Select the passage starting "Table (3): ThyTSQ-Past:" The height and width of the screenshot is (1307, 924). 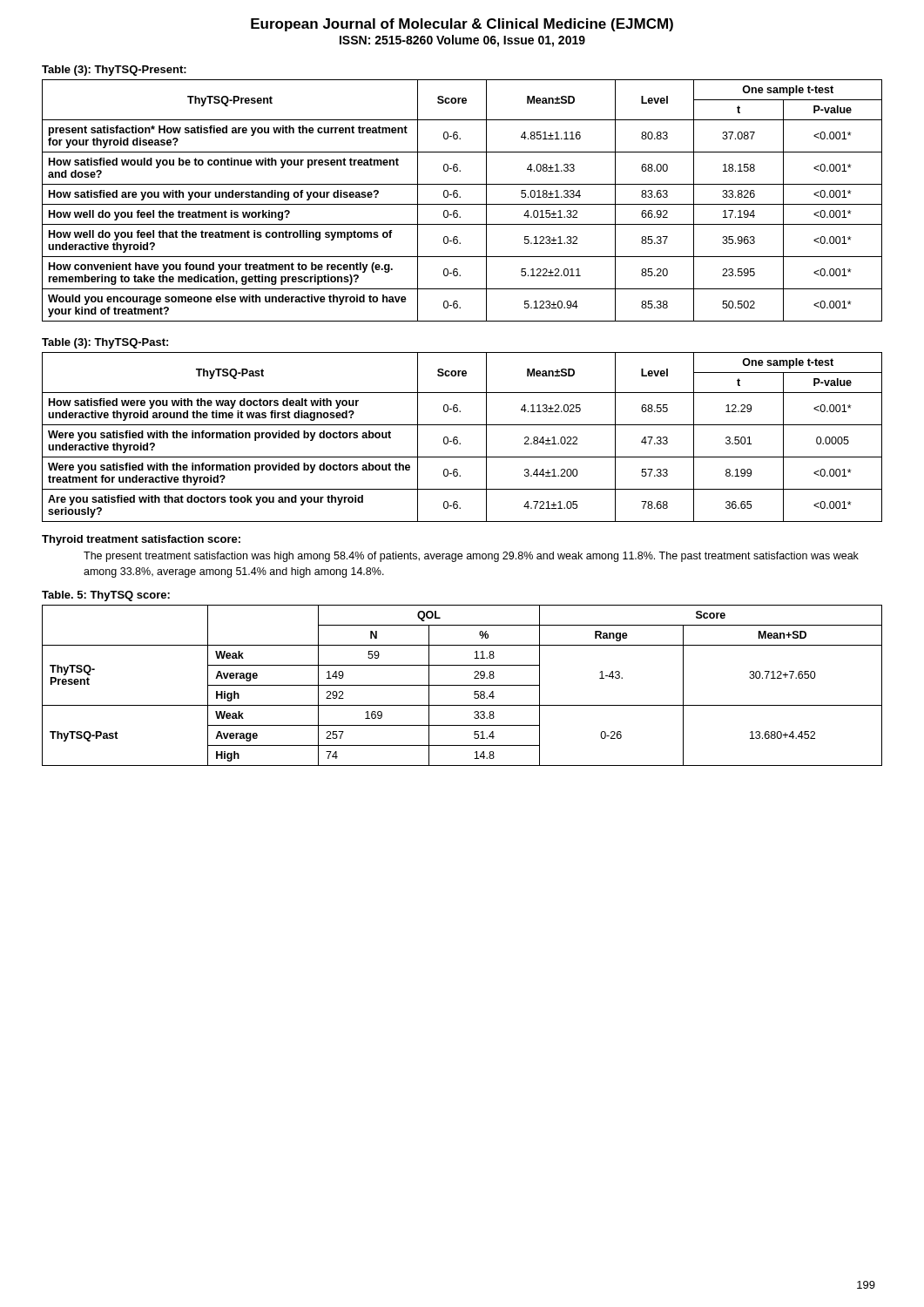point(106,342)
